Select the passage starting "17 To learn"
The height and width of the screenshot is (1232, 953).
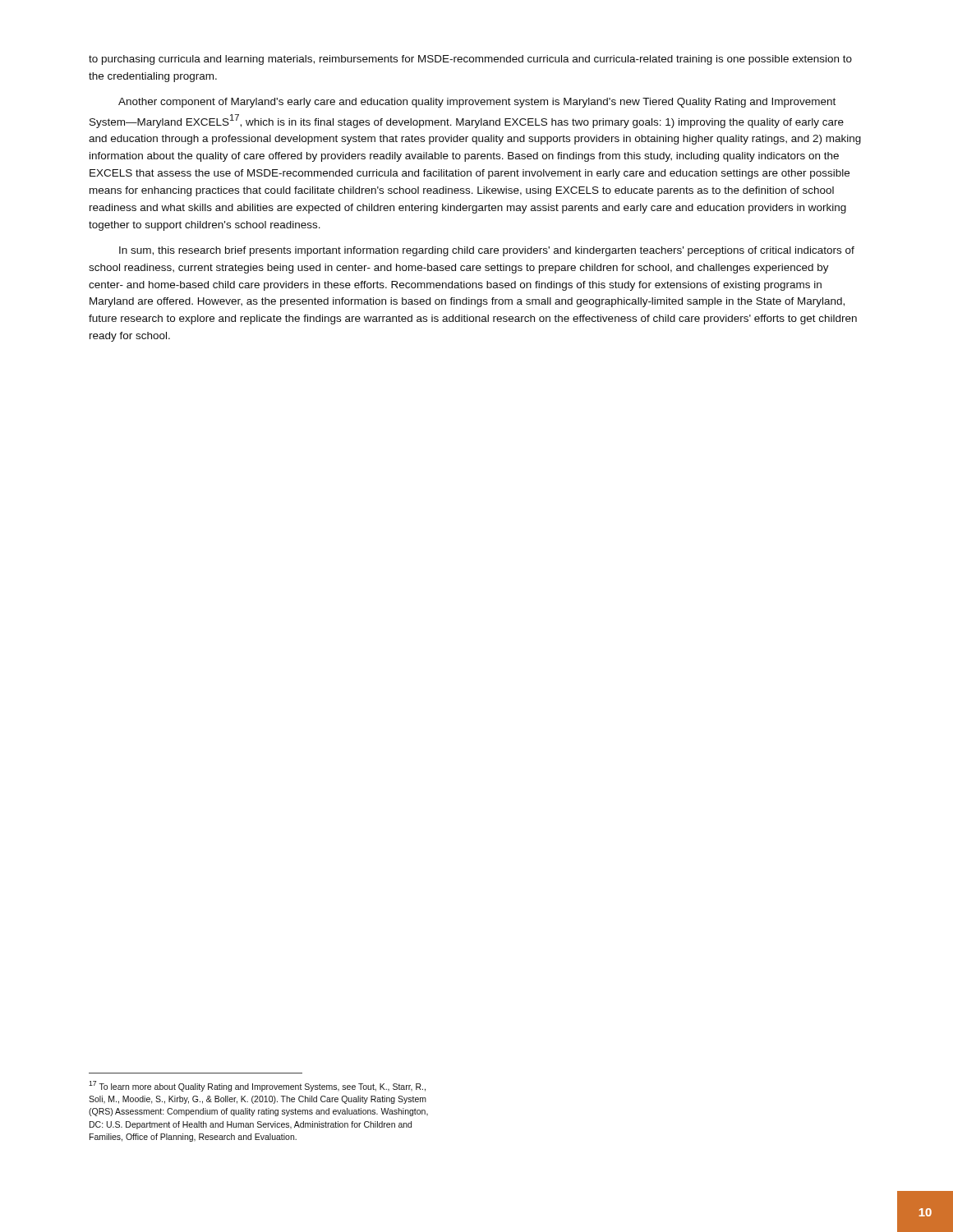point(259,1107)
